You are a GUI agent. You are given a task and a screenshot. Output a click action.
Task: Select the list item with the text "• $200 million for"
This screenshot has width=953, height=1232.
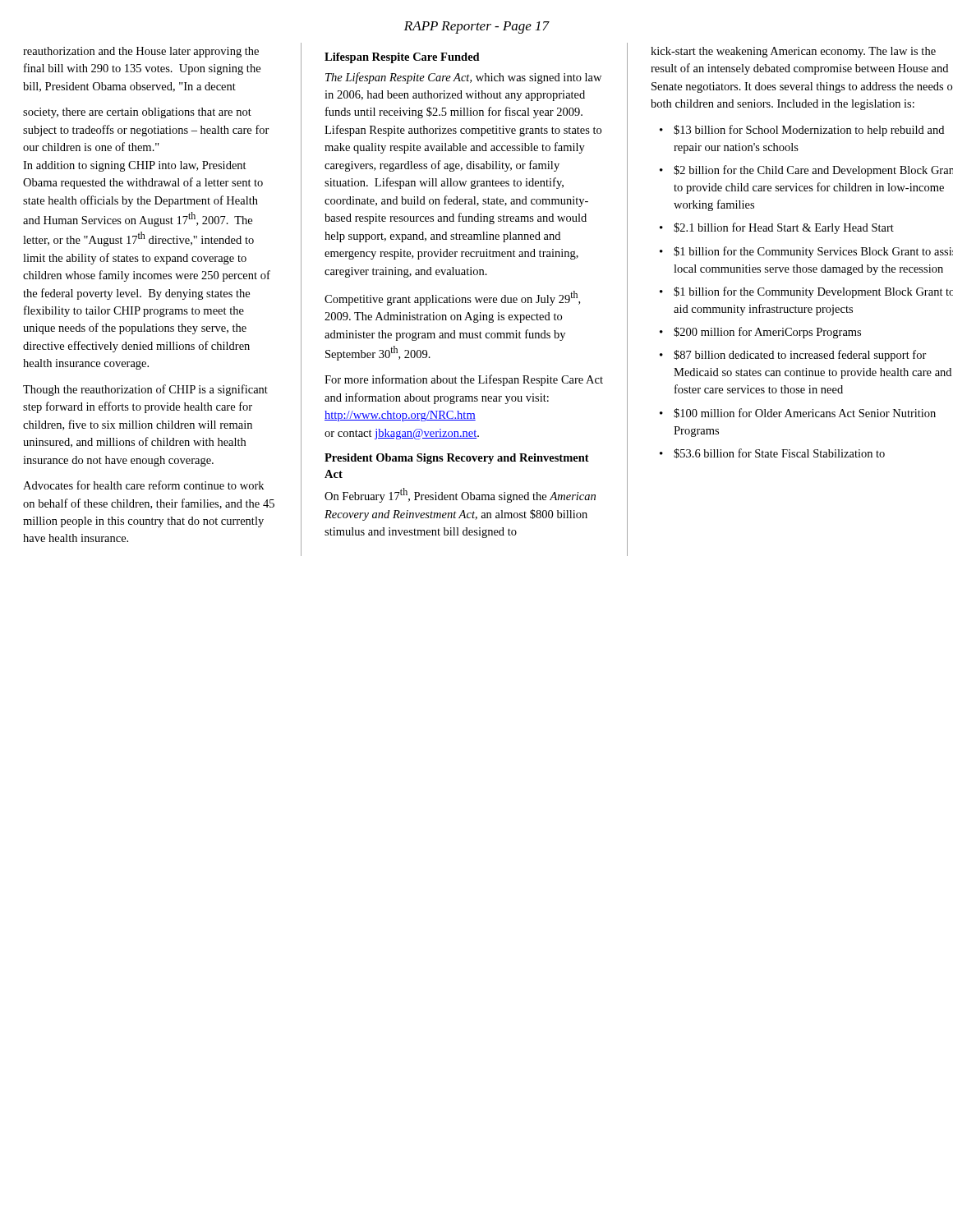click(x=806, y=332)
